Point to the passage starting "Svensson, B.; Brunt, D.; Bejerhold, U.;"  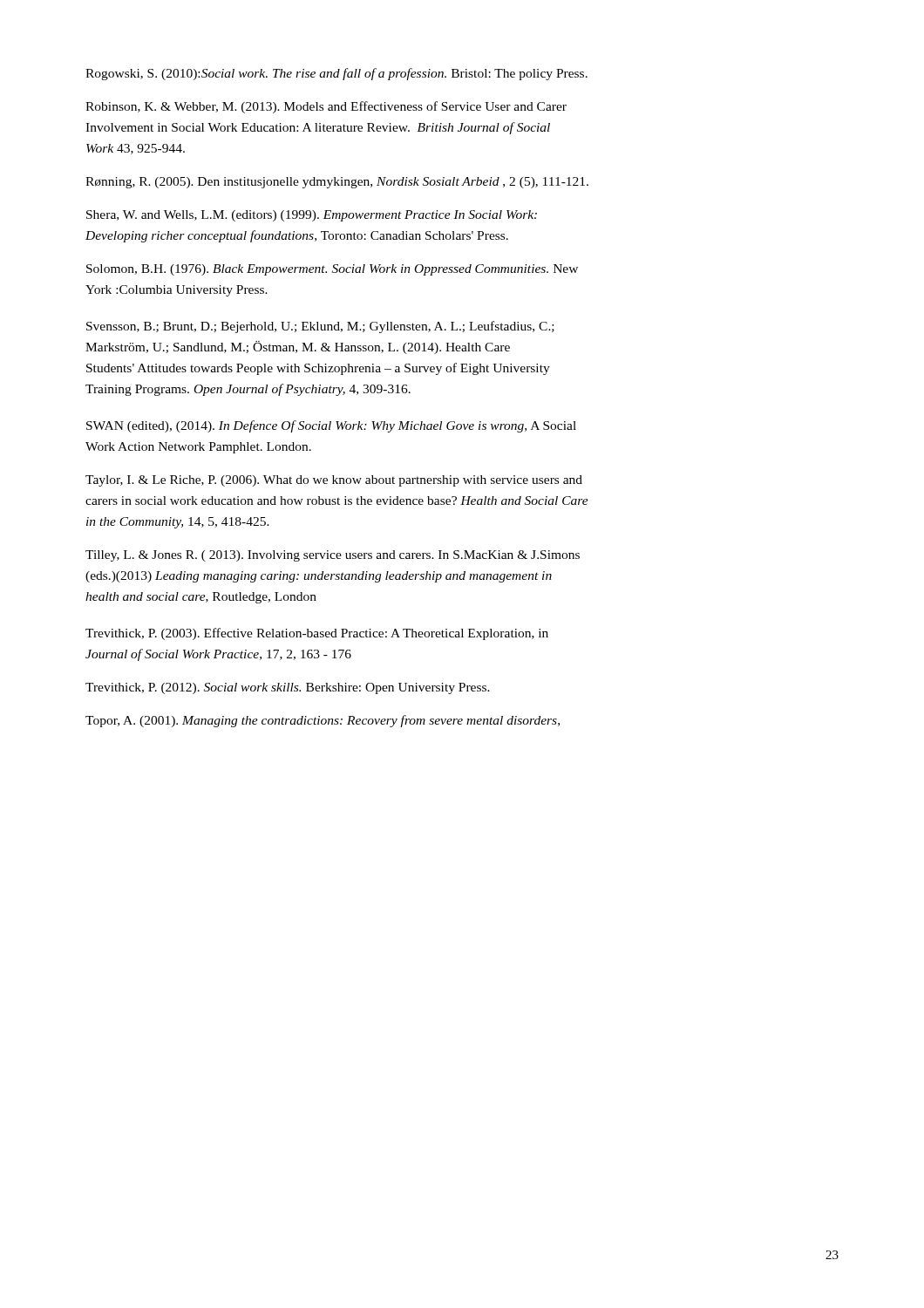(x=462, y=358)
